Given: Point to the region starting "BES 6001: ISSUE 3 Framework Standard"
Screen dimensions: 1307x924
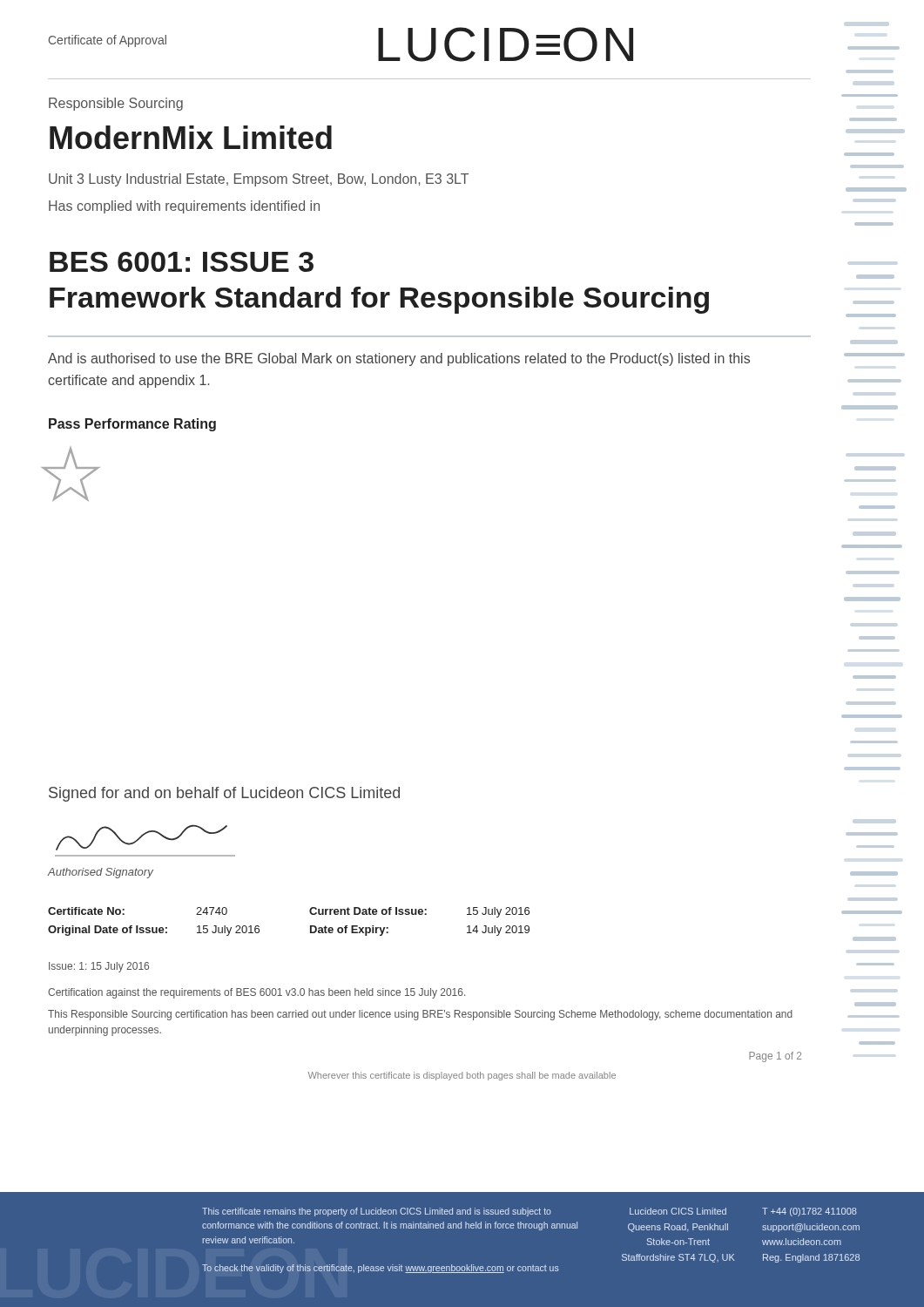Looking at the screenshot, I should point(429,280).
